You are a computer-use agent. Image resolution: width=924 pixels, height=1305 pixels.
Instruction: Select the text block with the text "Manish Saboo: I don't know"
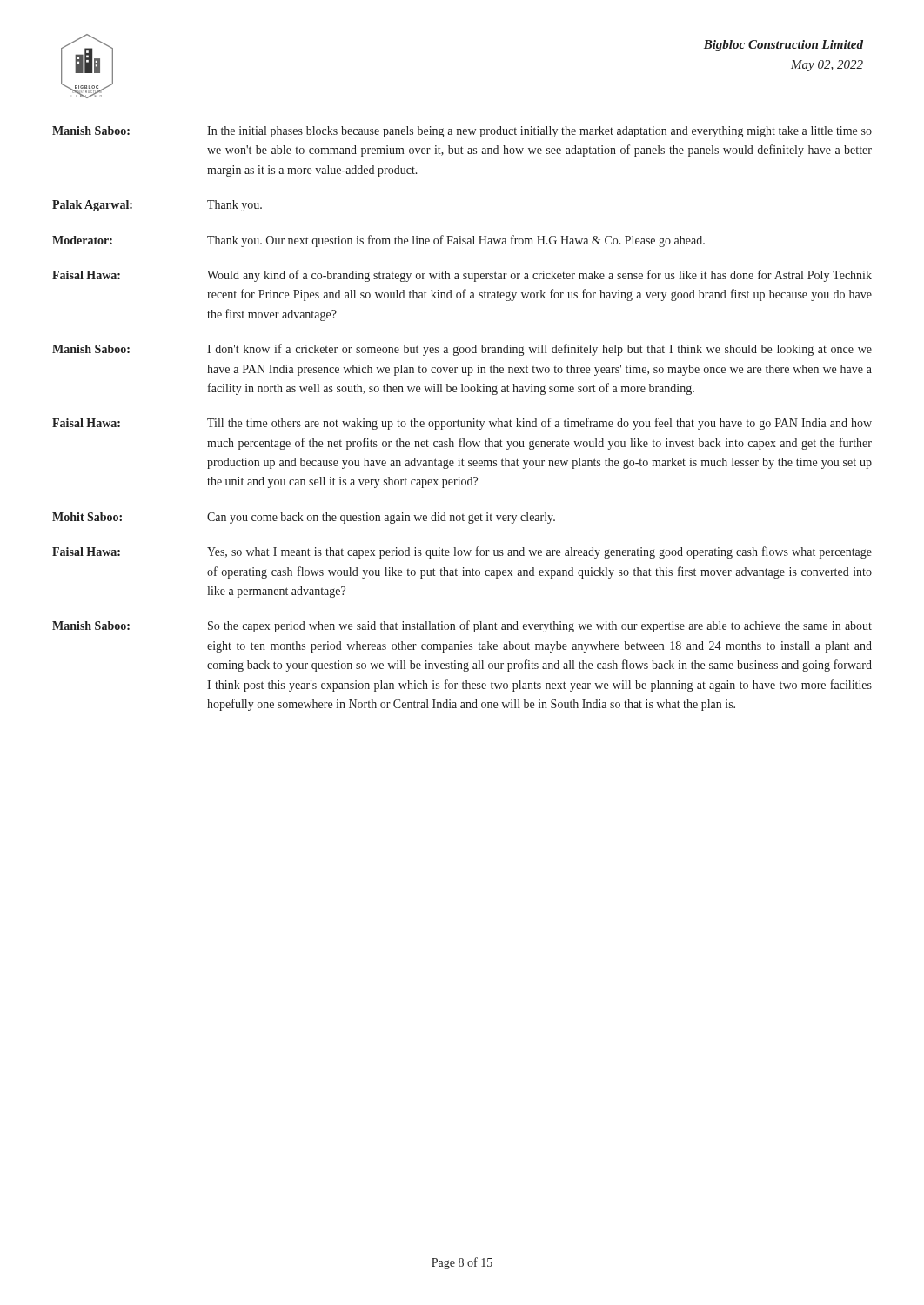pyautogui.click(x=462, y=370)
